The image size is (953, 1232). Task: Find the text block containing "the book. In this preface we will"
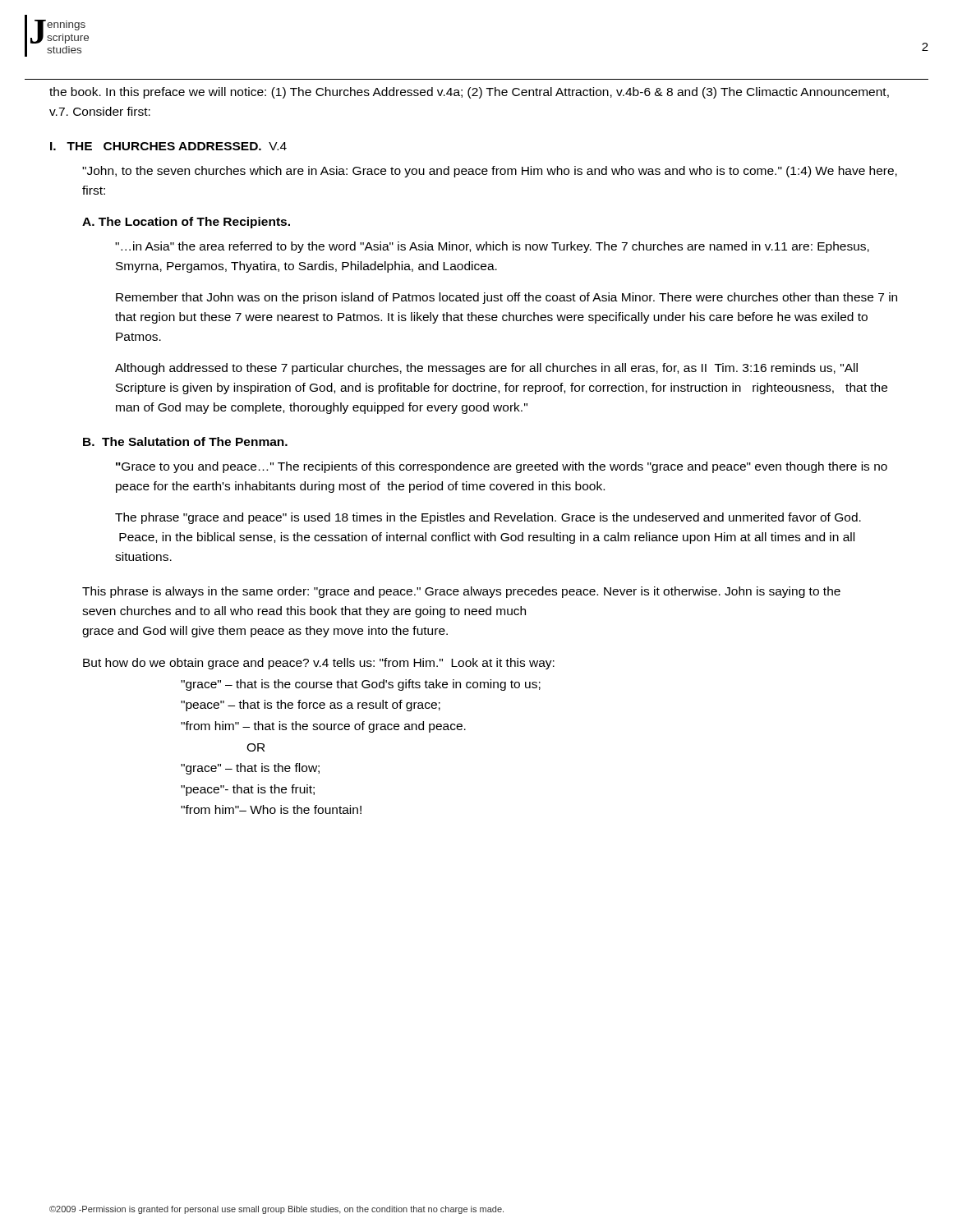pyautogui.click(x=469, y=101)
